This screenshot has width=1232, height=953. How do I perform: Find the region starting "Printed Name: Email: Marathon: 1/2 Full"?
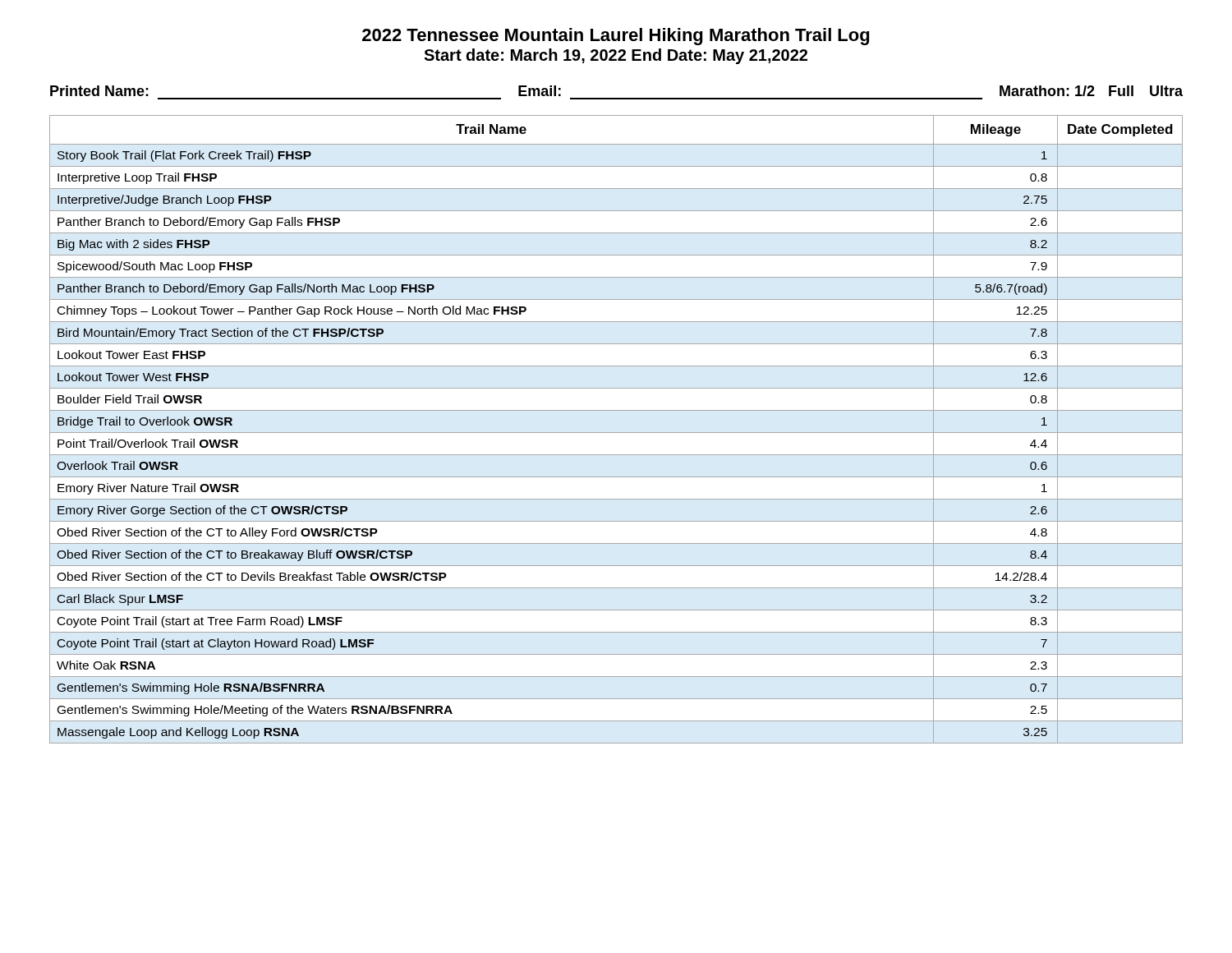tap(616, 92)
